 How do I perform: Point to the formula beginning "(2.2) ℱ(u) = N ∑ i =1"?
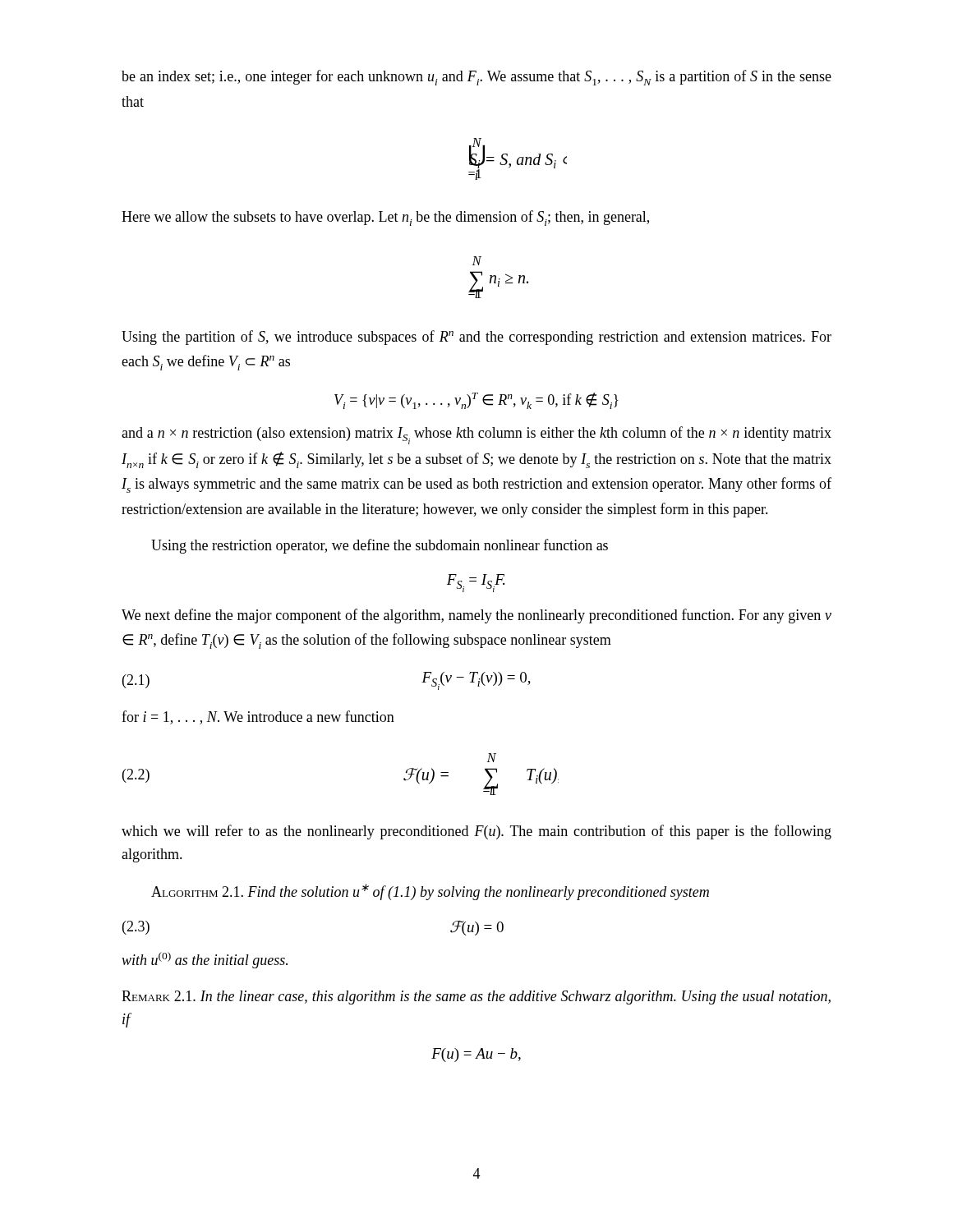(476, 775)
